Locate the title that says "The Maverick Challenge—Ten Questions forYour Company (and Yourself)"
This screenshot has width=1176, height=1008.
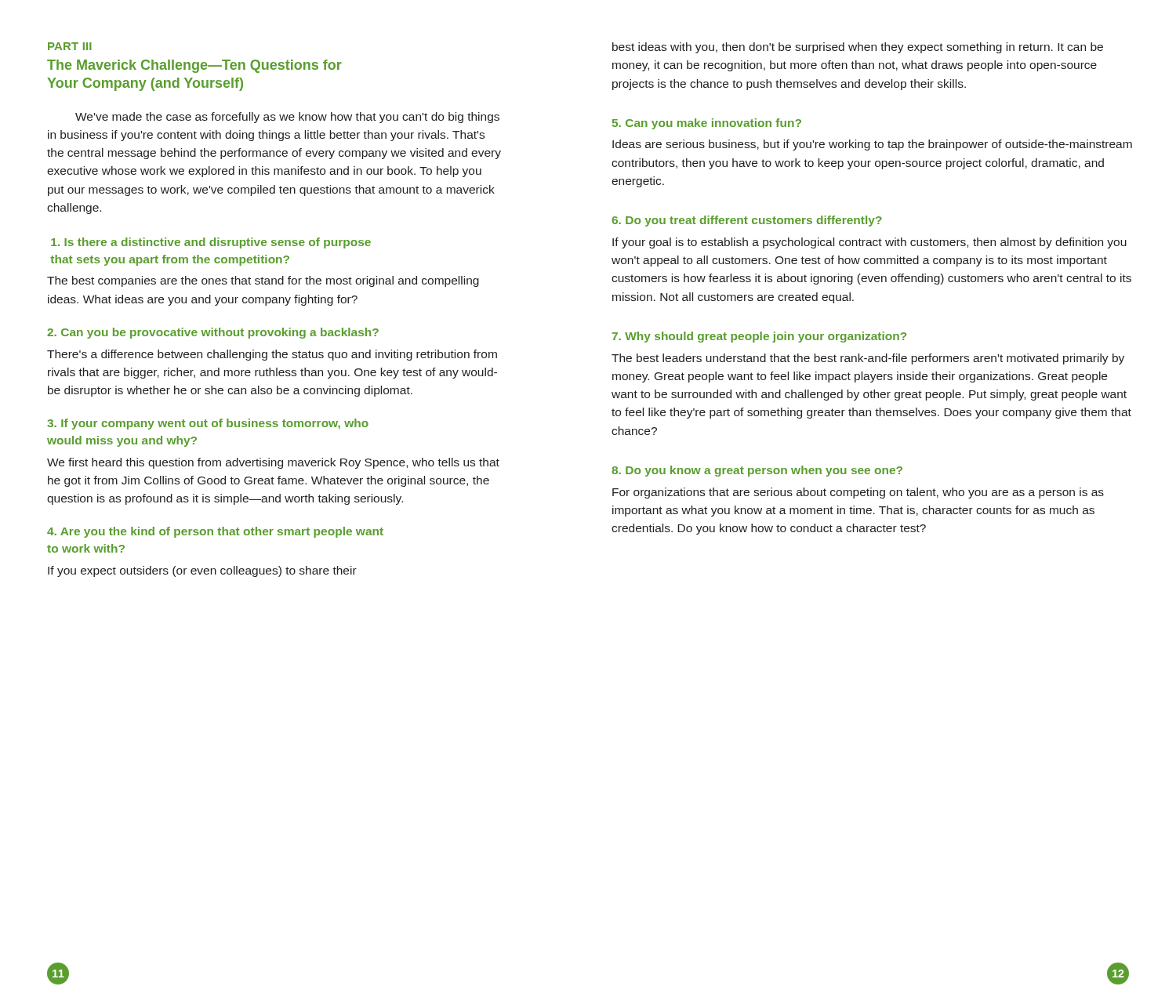(194, 74)
